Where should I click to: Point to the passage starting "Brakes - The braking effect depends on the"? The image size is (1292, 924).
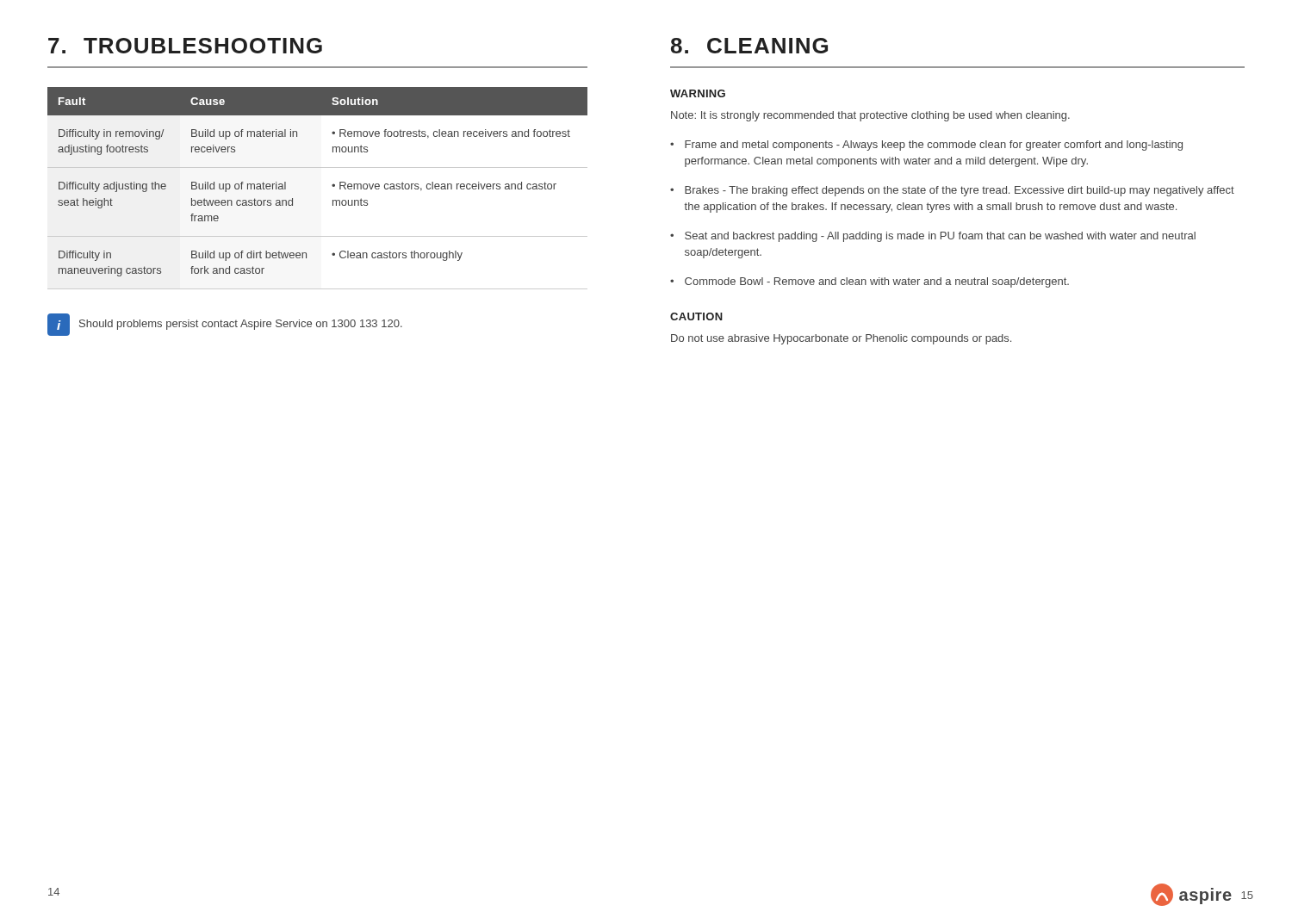[959, 198]
